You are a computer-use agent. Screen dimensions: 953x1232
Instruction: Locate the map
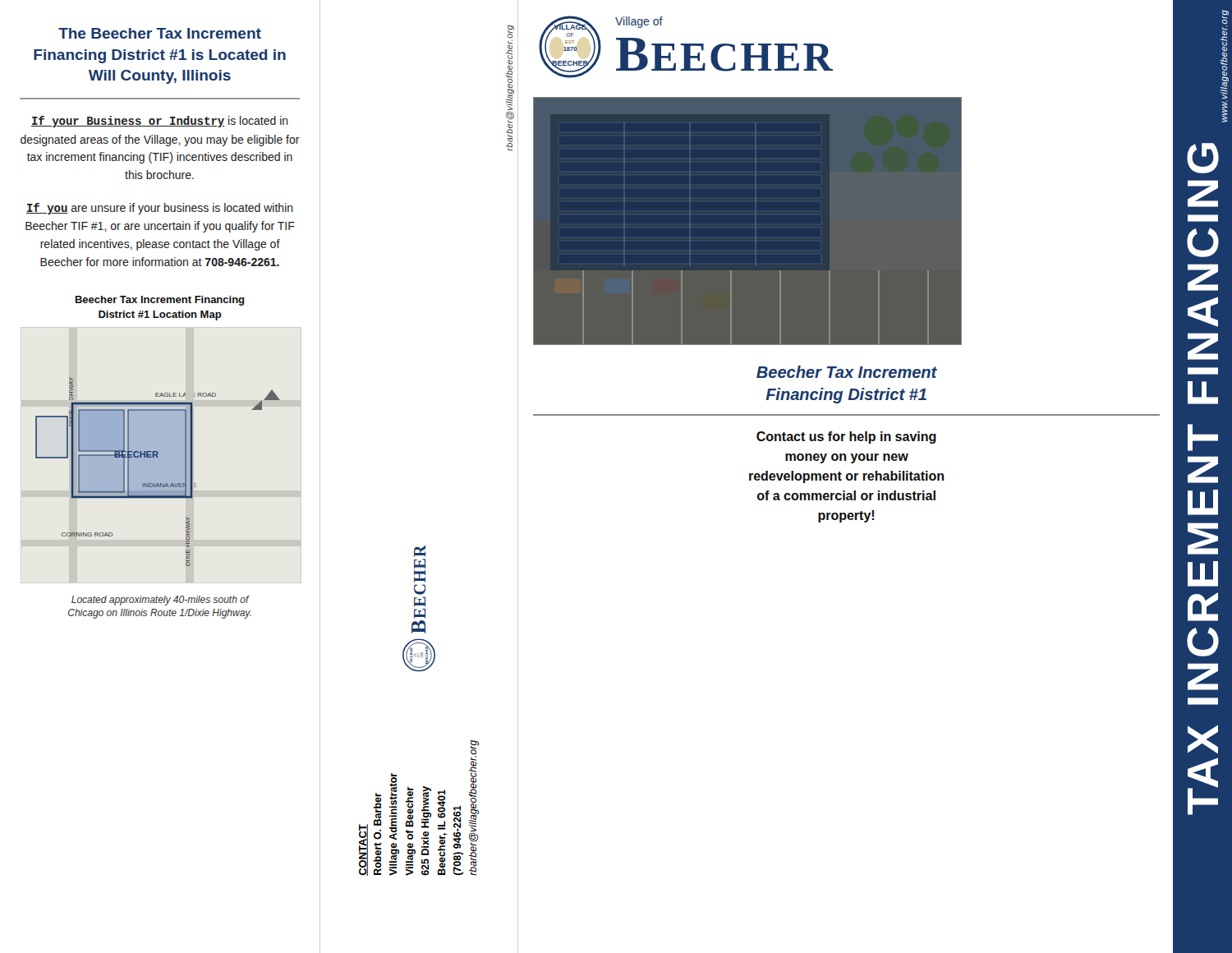pos(160,456)
